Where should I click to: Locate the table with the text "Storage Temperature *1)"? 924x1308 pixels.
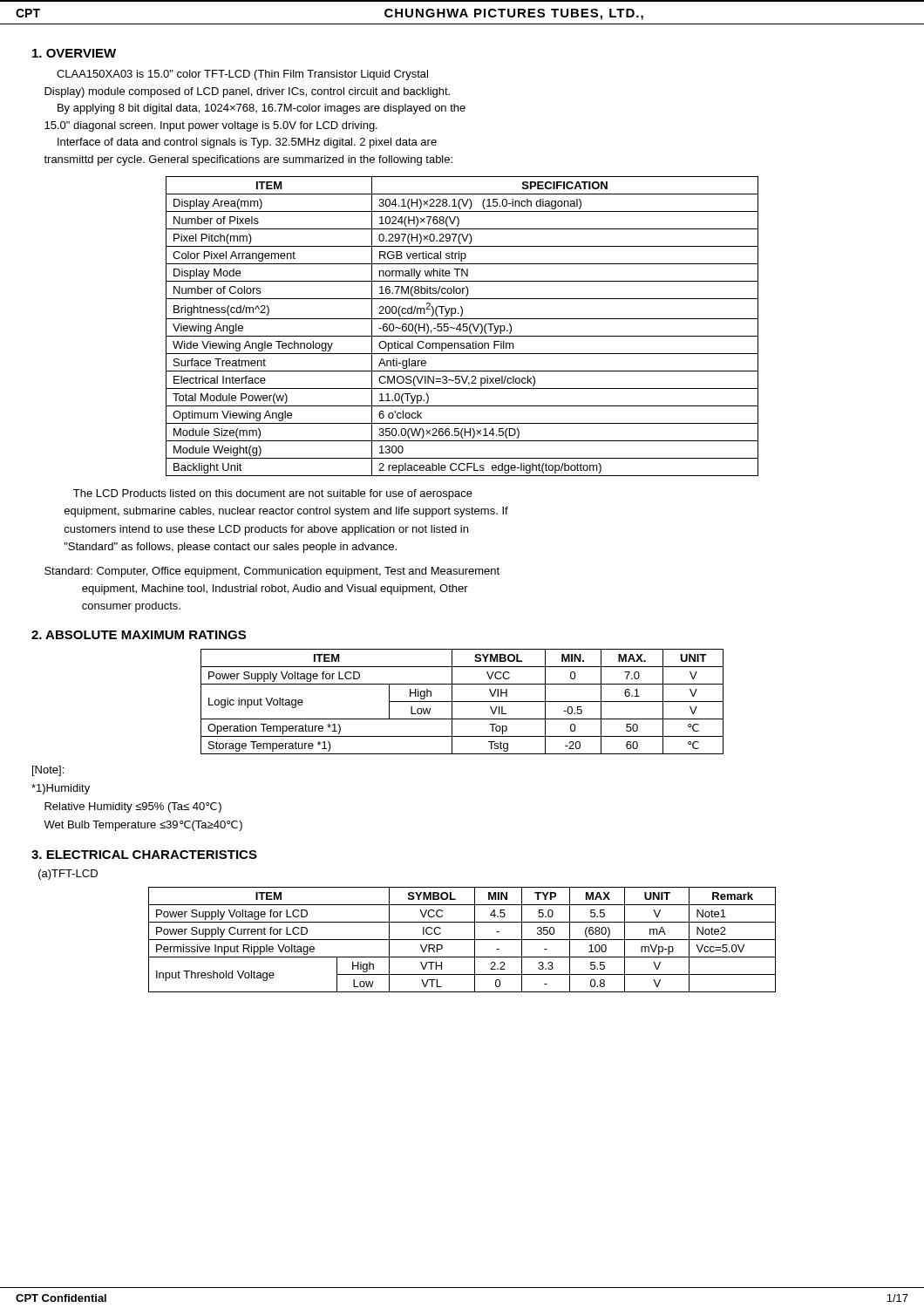coord(462,702)
